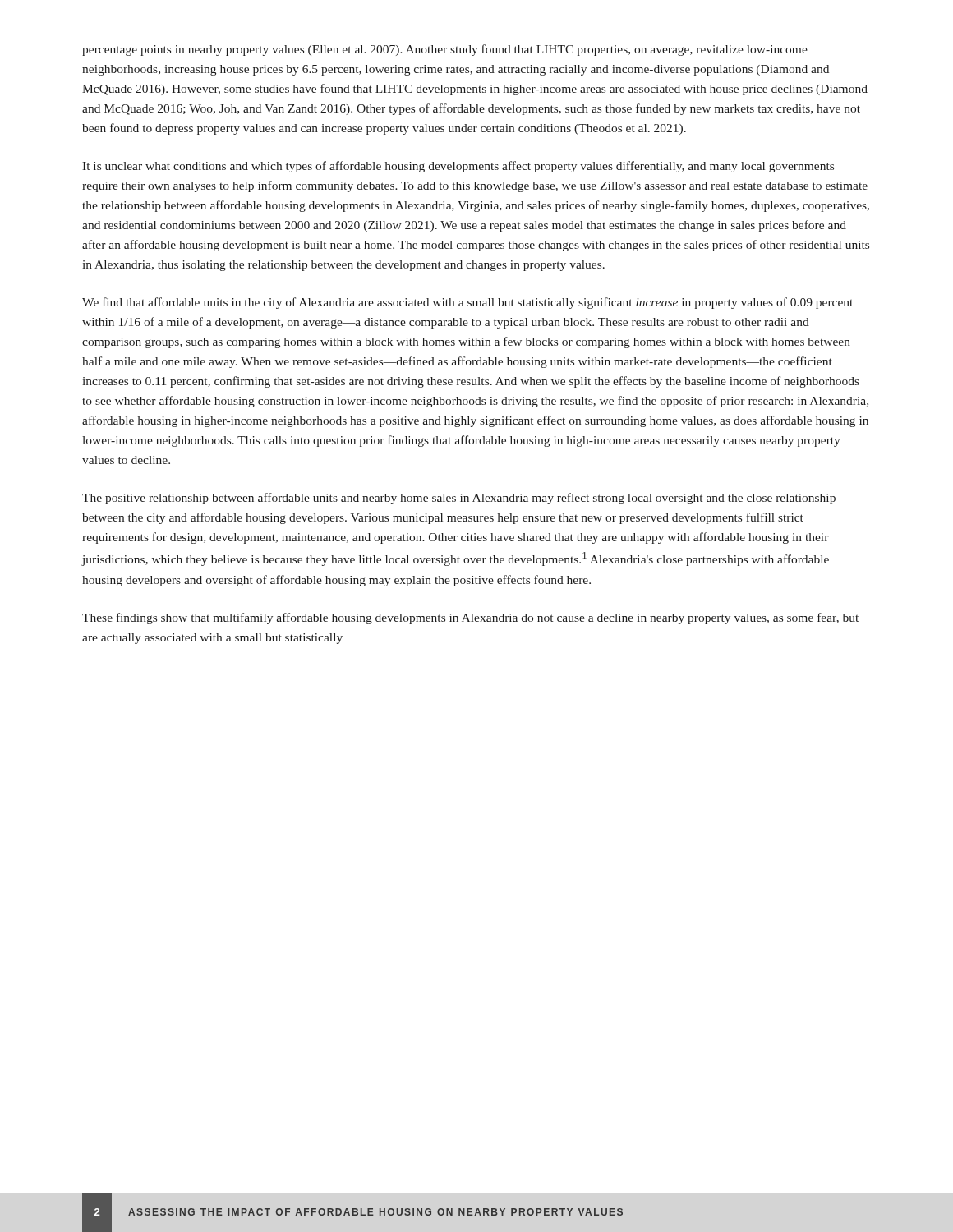The image size is (953, 1232).
Task: Find the text block with the text "We find that affordable units"
Action: pyautogui.click(x=476, y=381)
